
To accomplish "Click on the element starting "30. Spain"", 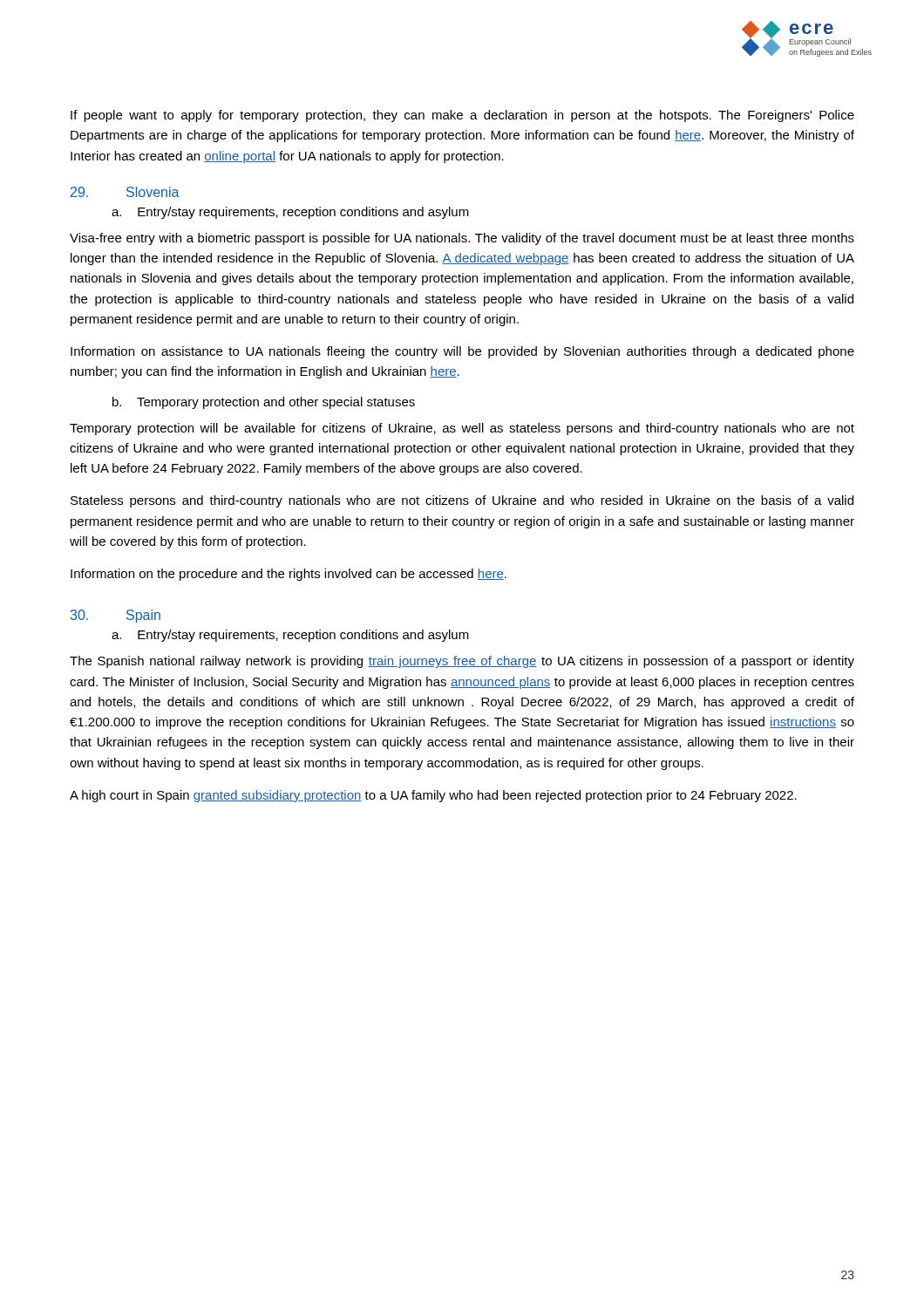I will (116, 616).
